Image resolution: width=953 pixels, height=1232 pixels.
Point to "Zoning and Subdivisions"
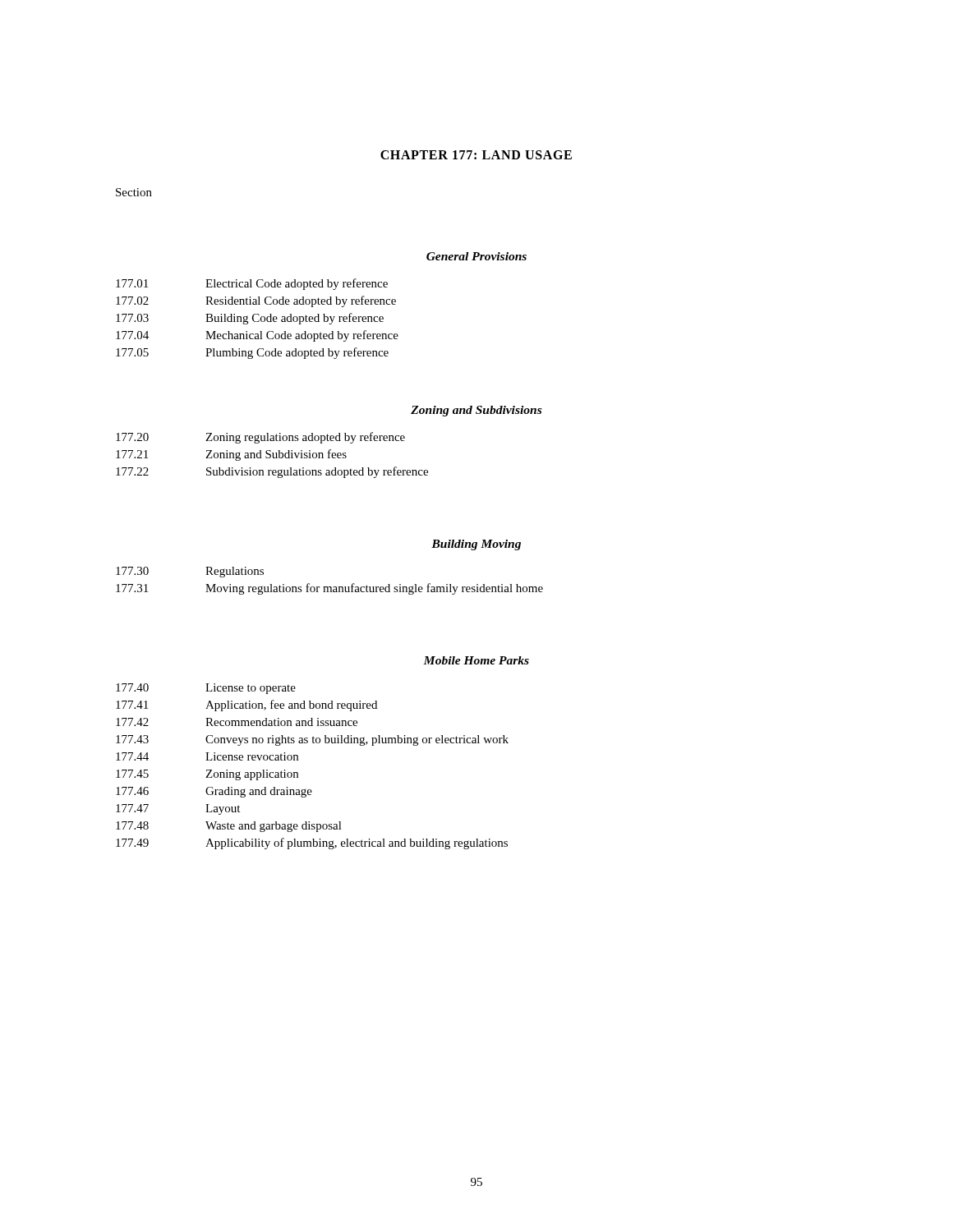476,409
